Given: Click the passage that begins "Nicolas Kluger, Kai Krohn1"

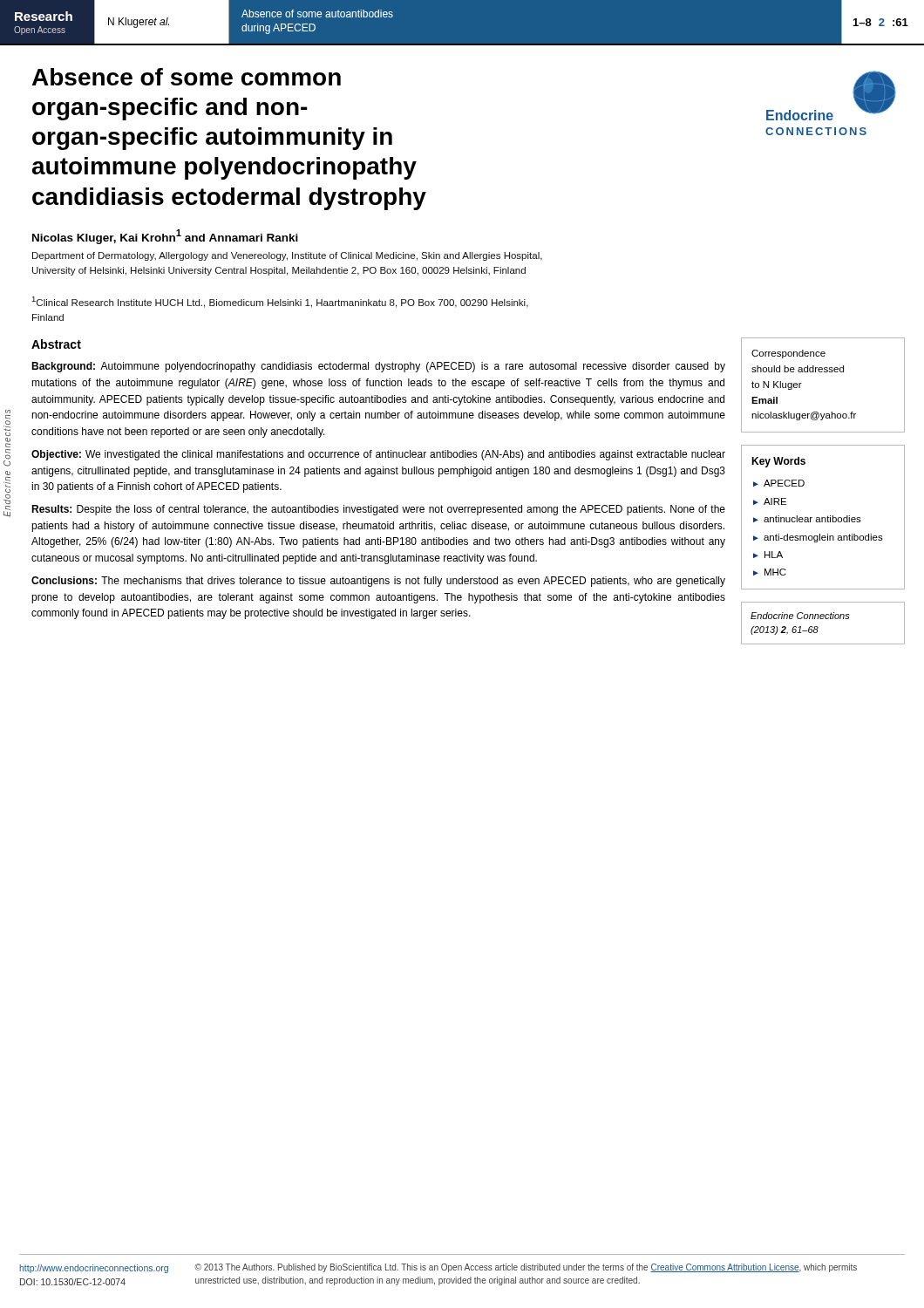Looking at the screenshot, I should (165, 237).
